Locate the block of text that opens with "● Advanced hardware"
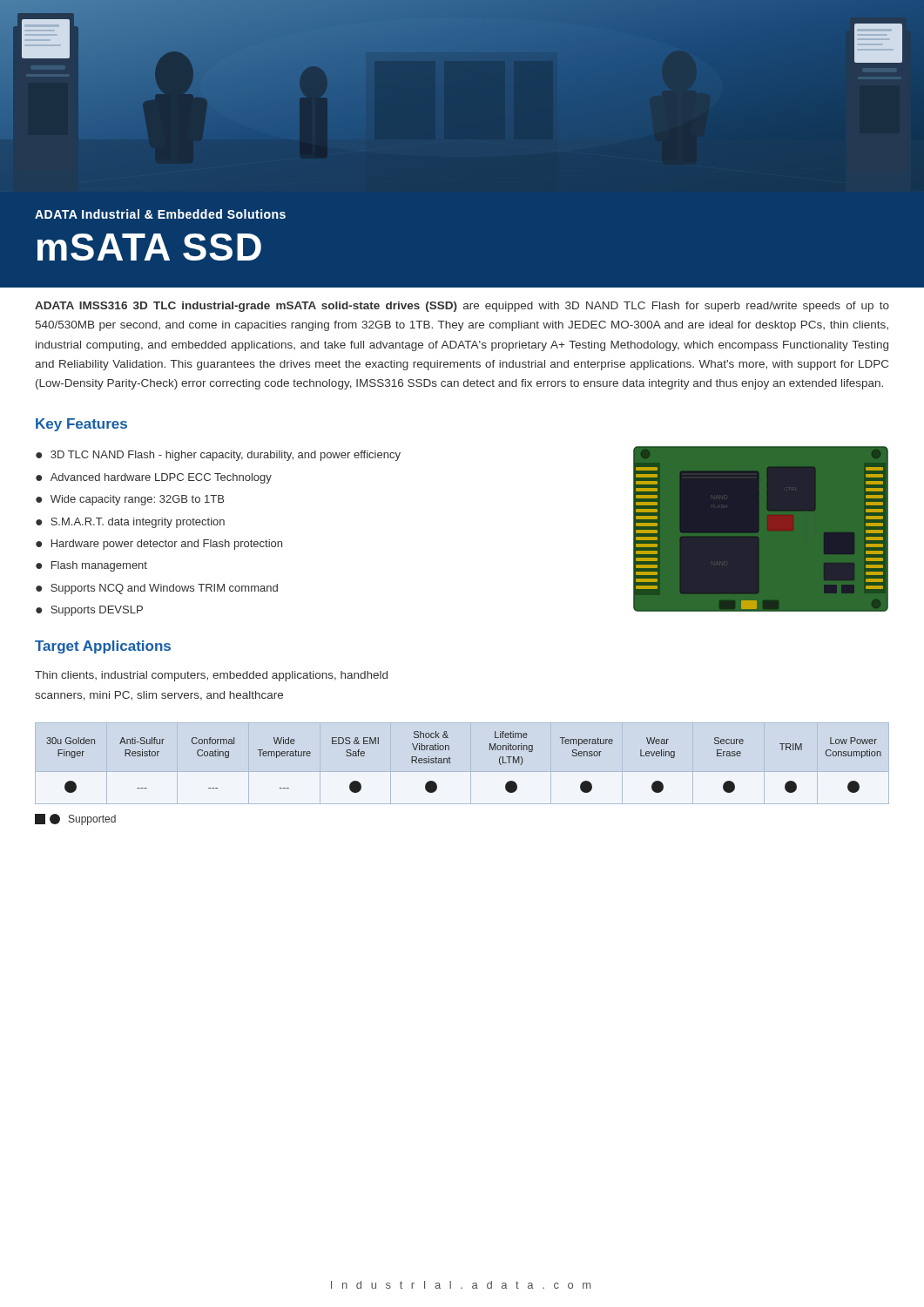Screen dimensions: 1307x924 153,477
